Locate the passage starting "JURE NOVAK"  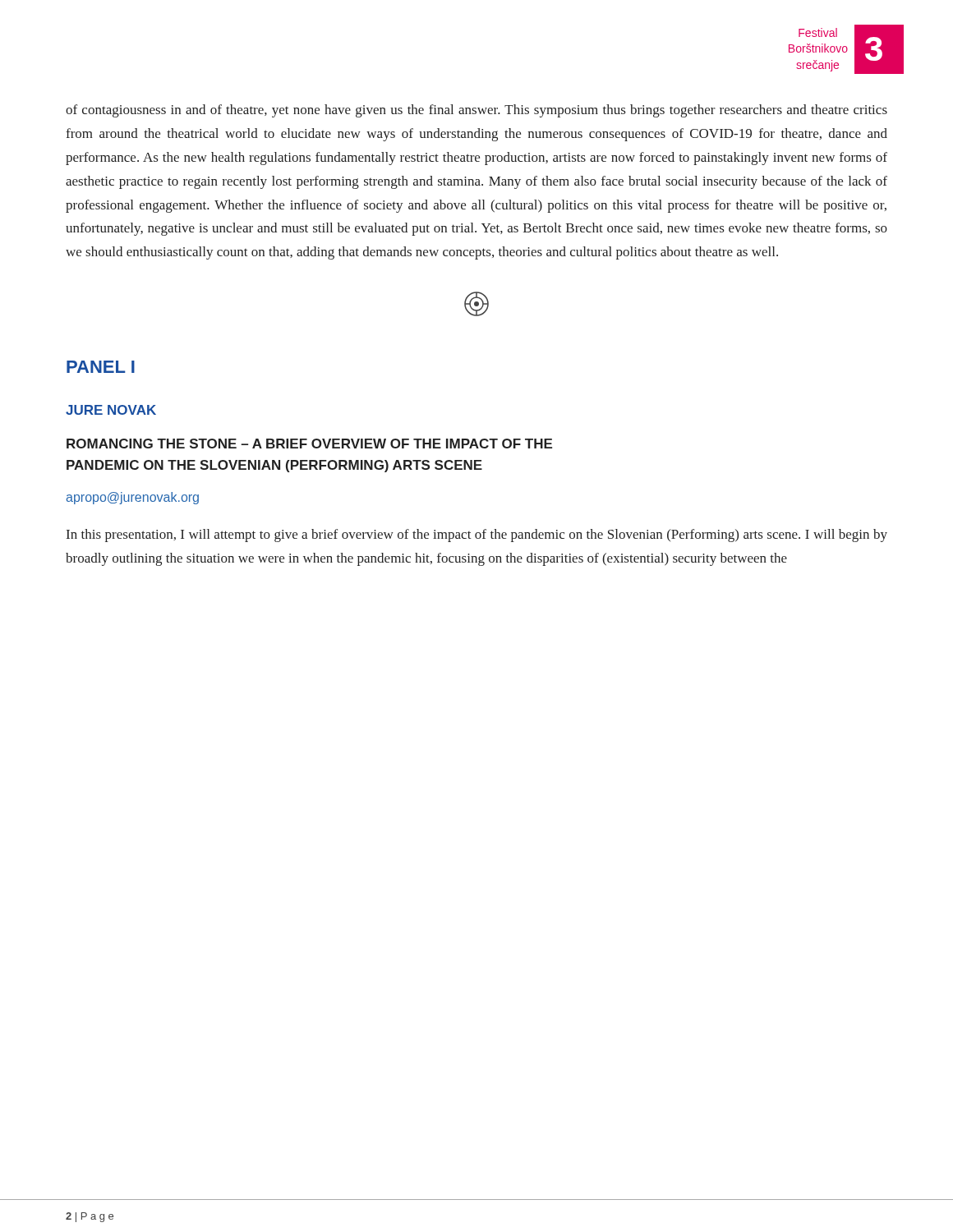point(111,410)
